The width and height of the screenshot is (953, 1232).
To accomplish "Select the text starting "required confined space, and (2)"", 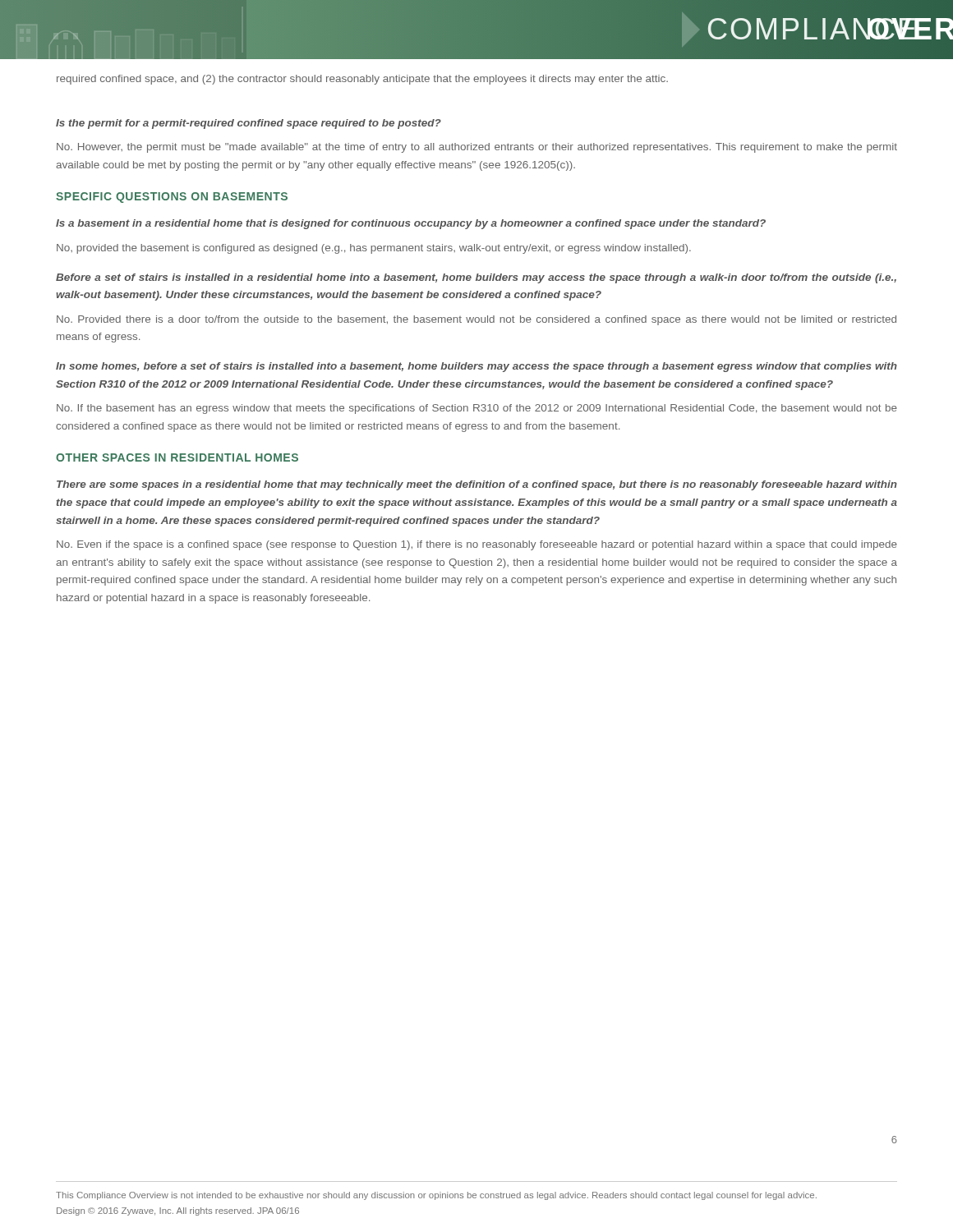I will (362, 78).
